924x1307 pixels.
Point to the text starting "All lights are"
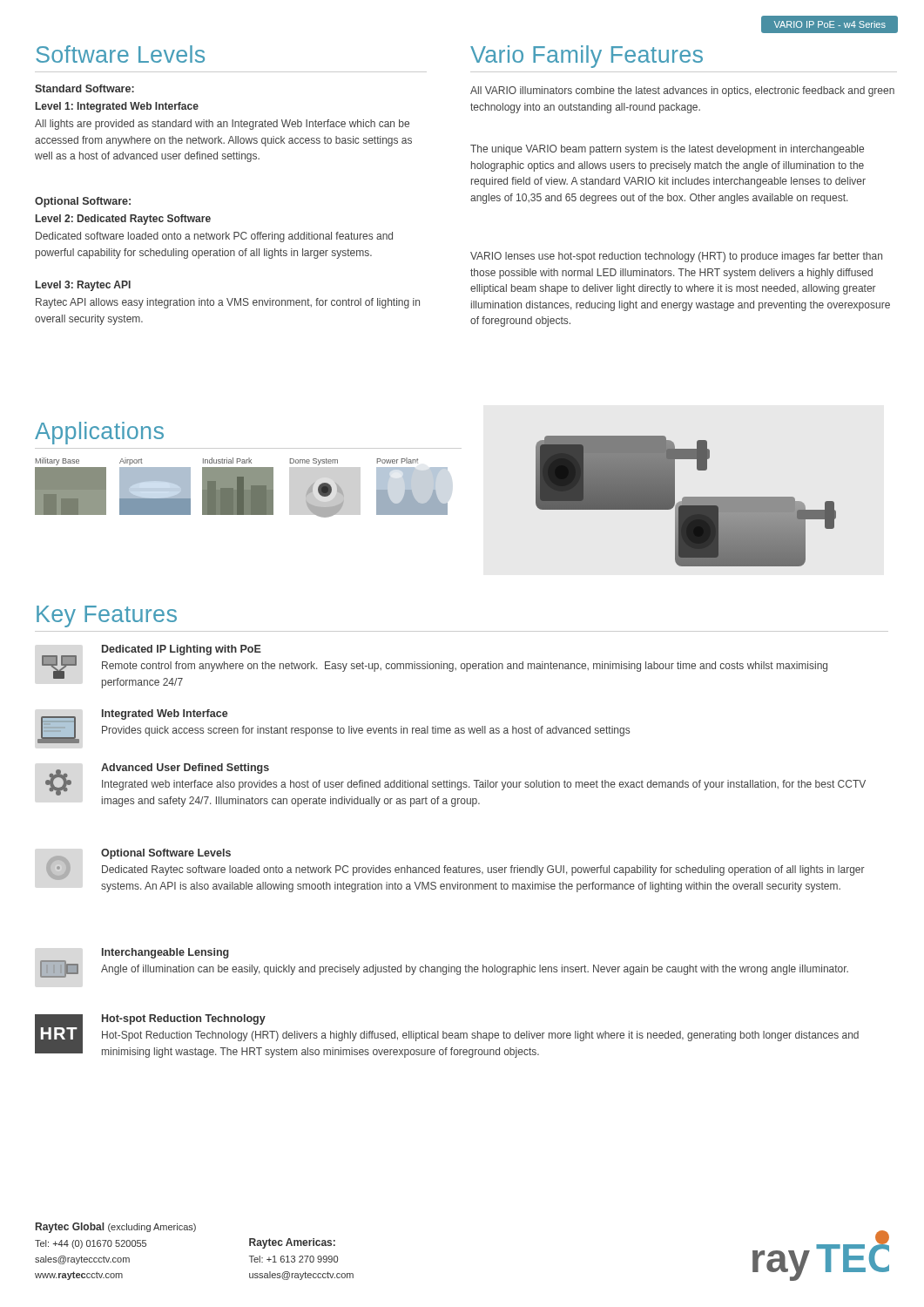224,140
